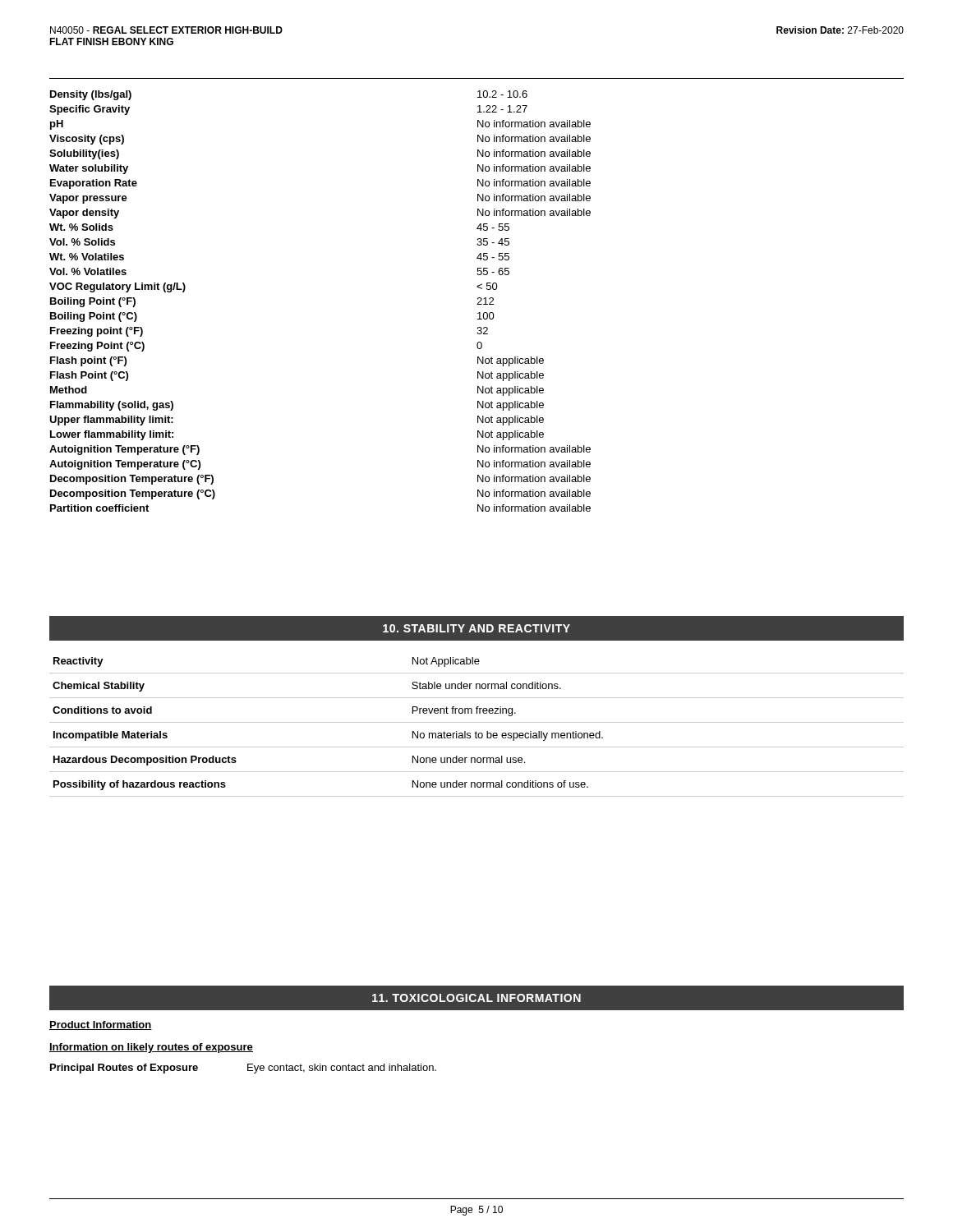Image resolution: width=953 pixels, height=1232 pixels.
Task: Find the table that mentions "No information available"
Action: [x=476, y=301]
